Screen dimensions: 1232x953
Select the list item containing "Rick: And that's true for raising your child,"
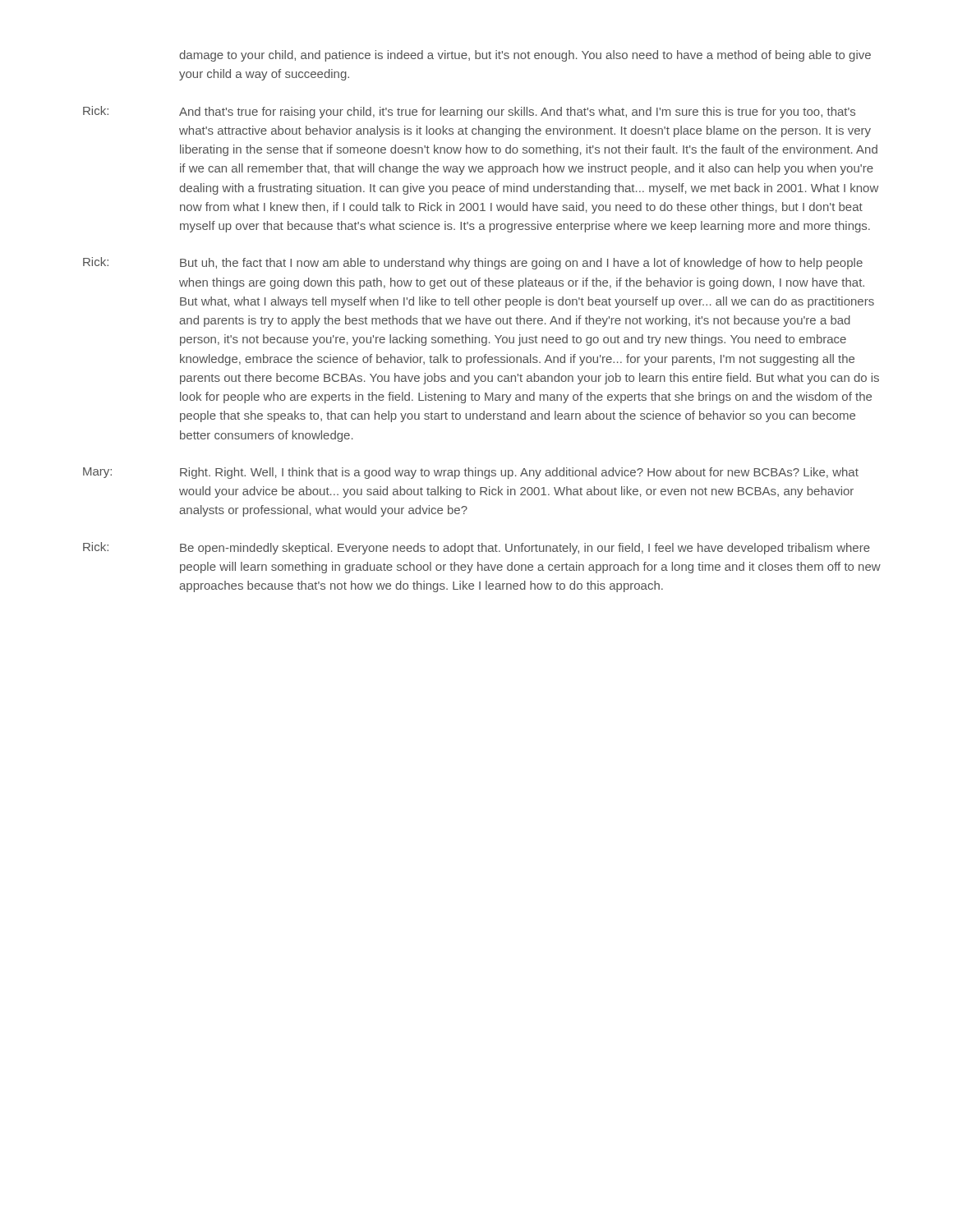[x=485, y=168]
